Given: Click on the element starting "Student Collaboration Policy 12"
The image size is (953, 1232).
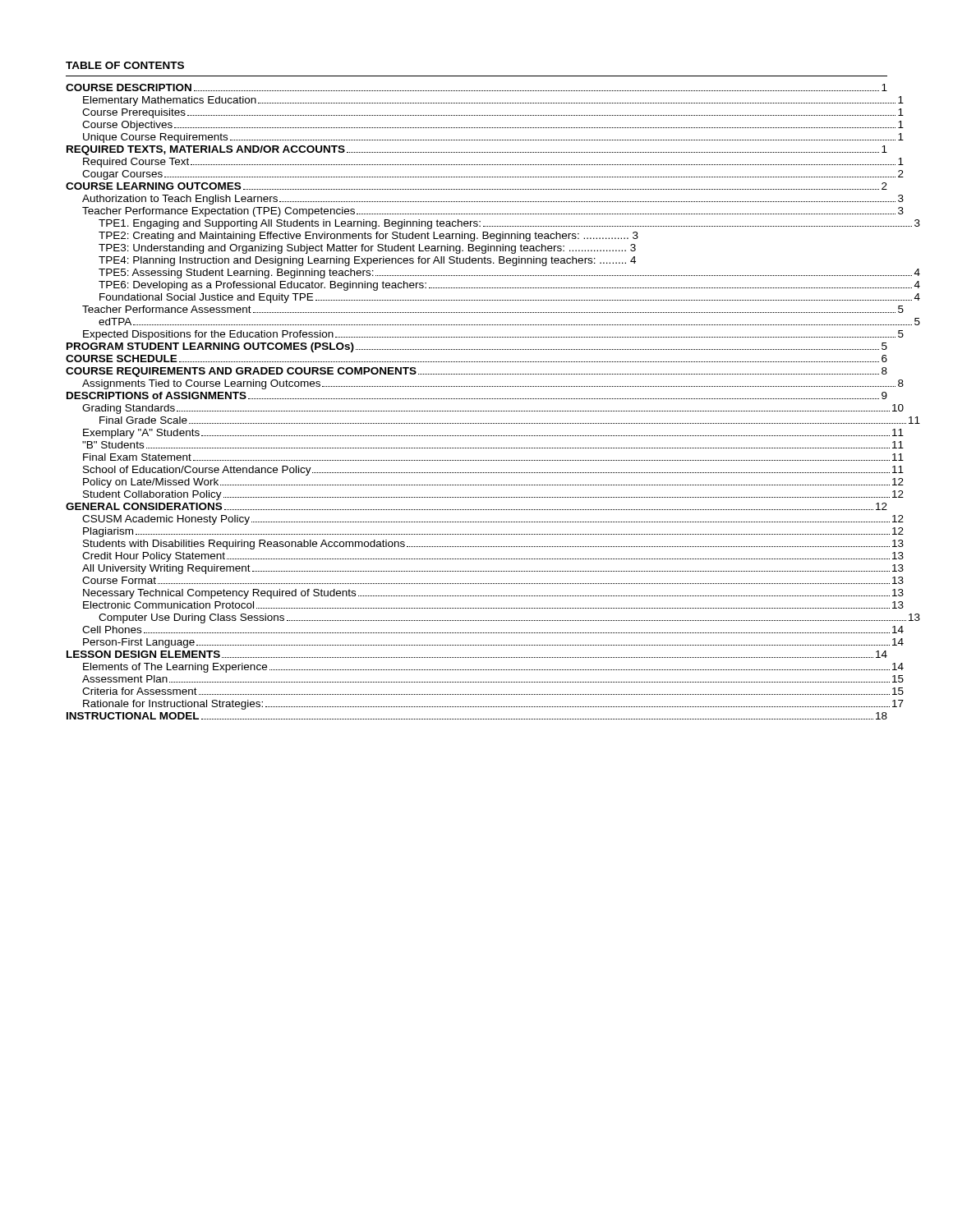Looking at the screenshot, I should (493, 494).
